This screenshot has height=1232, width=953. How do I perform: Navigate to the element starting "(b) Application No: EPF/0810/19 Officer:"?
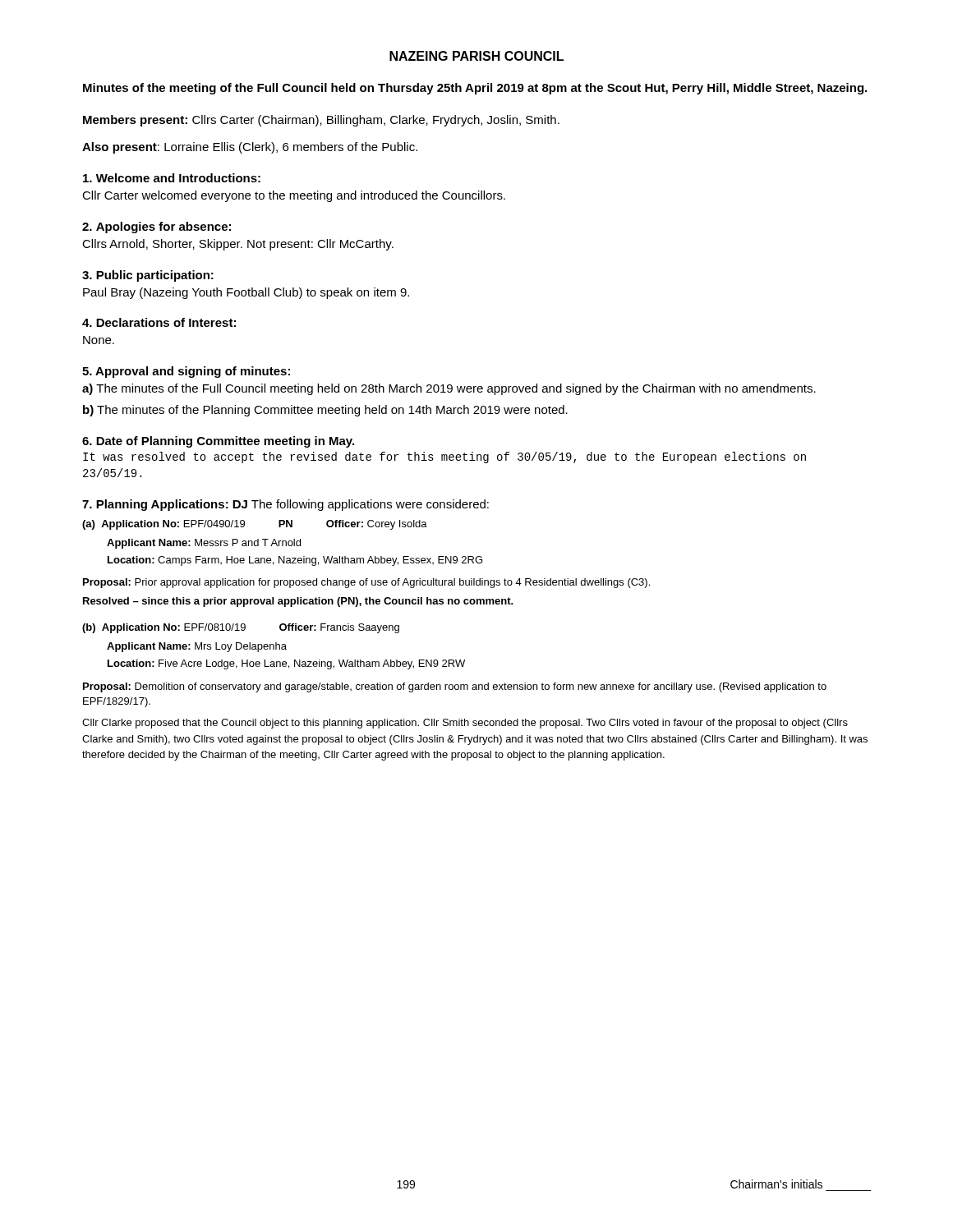click(241, 628)
